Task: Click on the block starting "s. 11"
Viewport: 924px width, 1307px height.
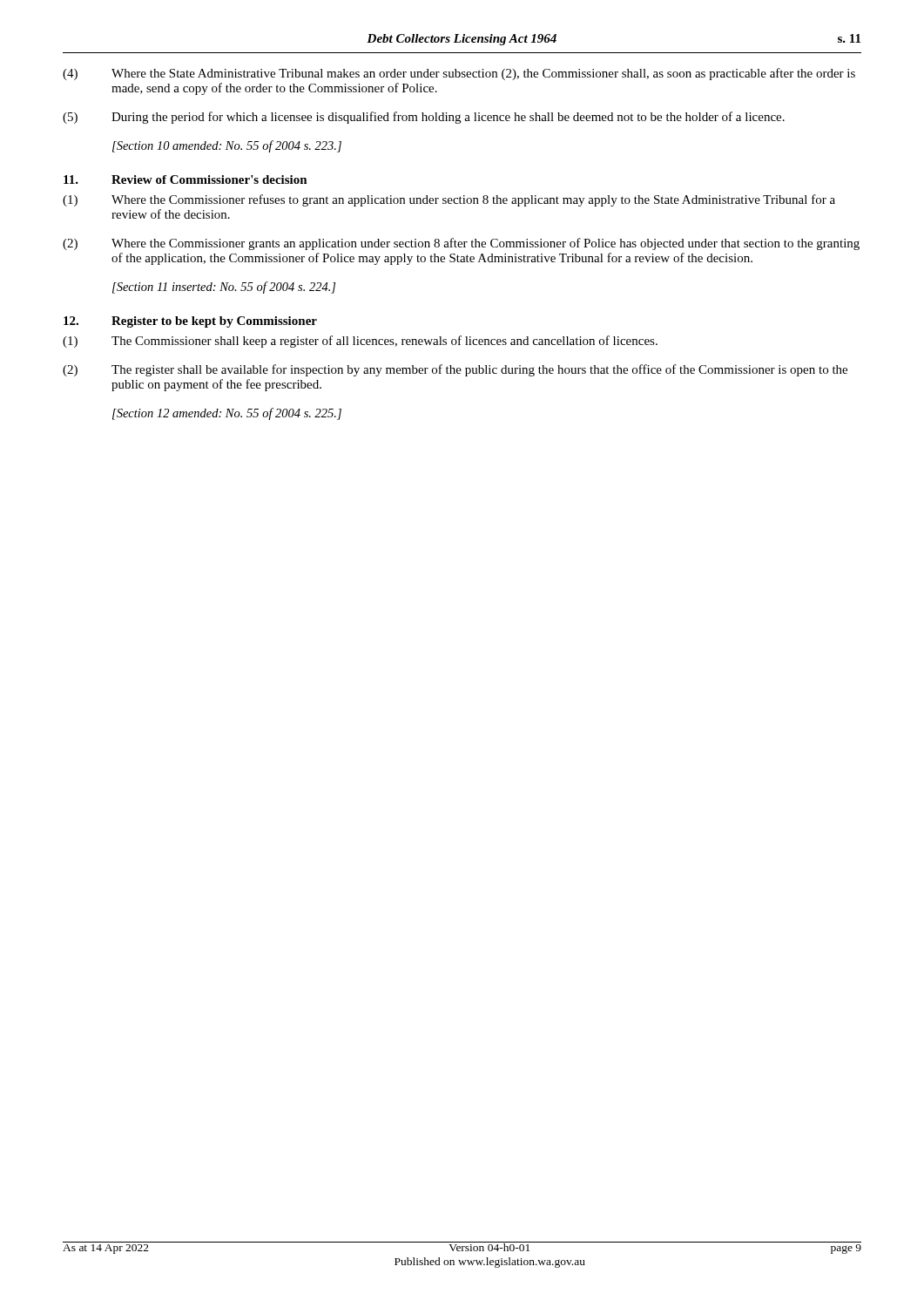Action: pyautogui.click(x=849, y=38)
